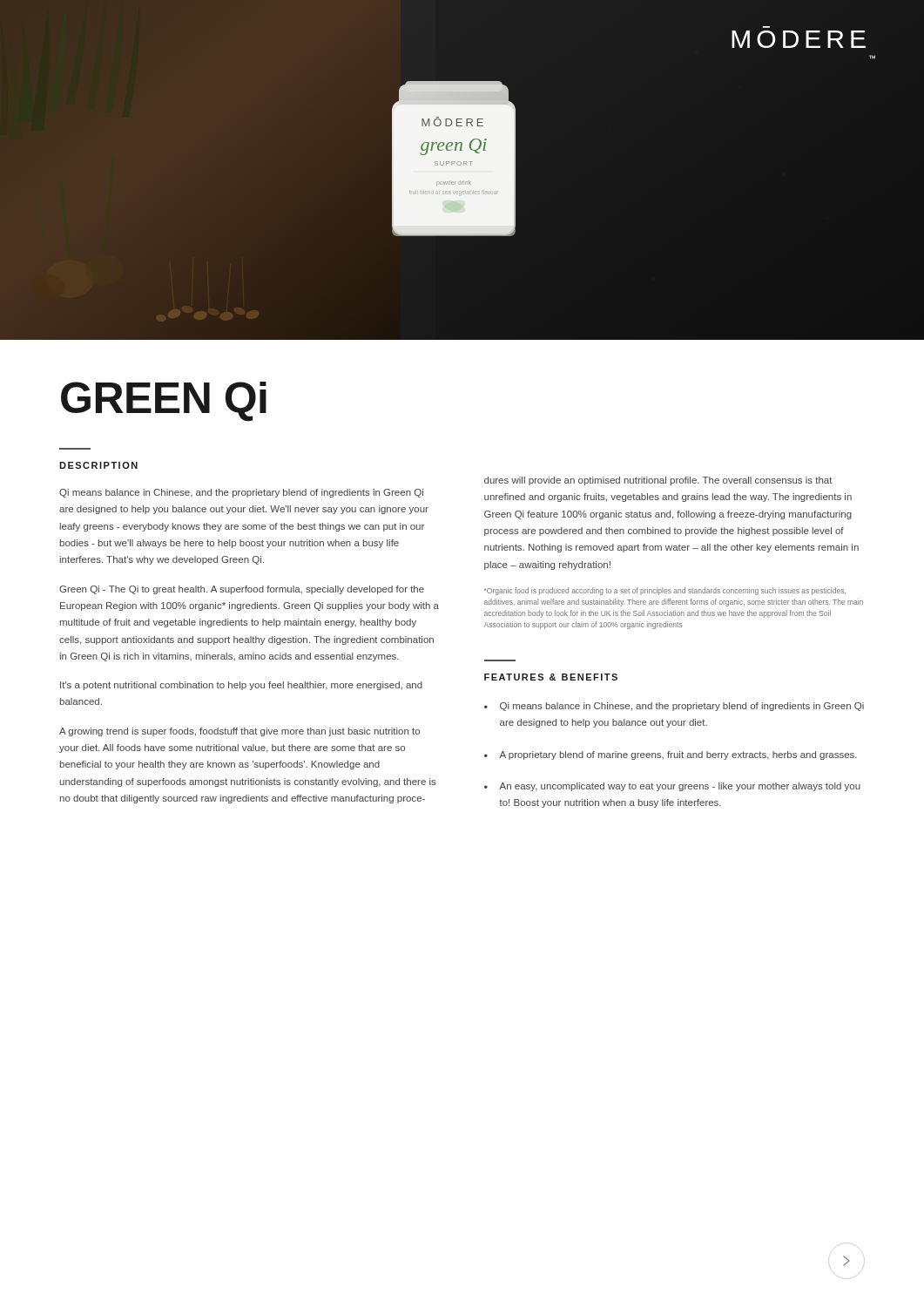Select the list item that reads "• An easy, uncomplicated way to eat your"
This screenshot has height=1307, width=924.
[672, 793]
